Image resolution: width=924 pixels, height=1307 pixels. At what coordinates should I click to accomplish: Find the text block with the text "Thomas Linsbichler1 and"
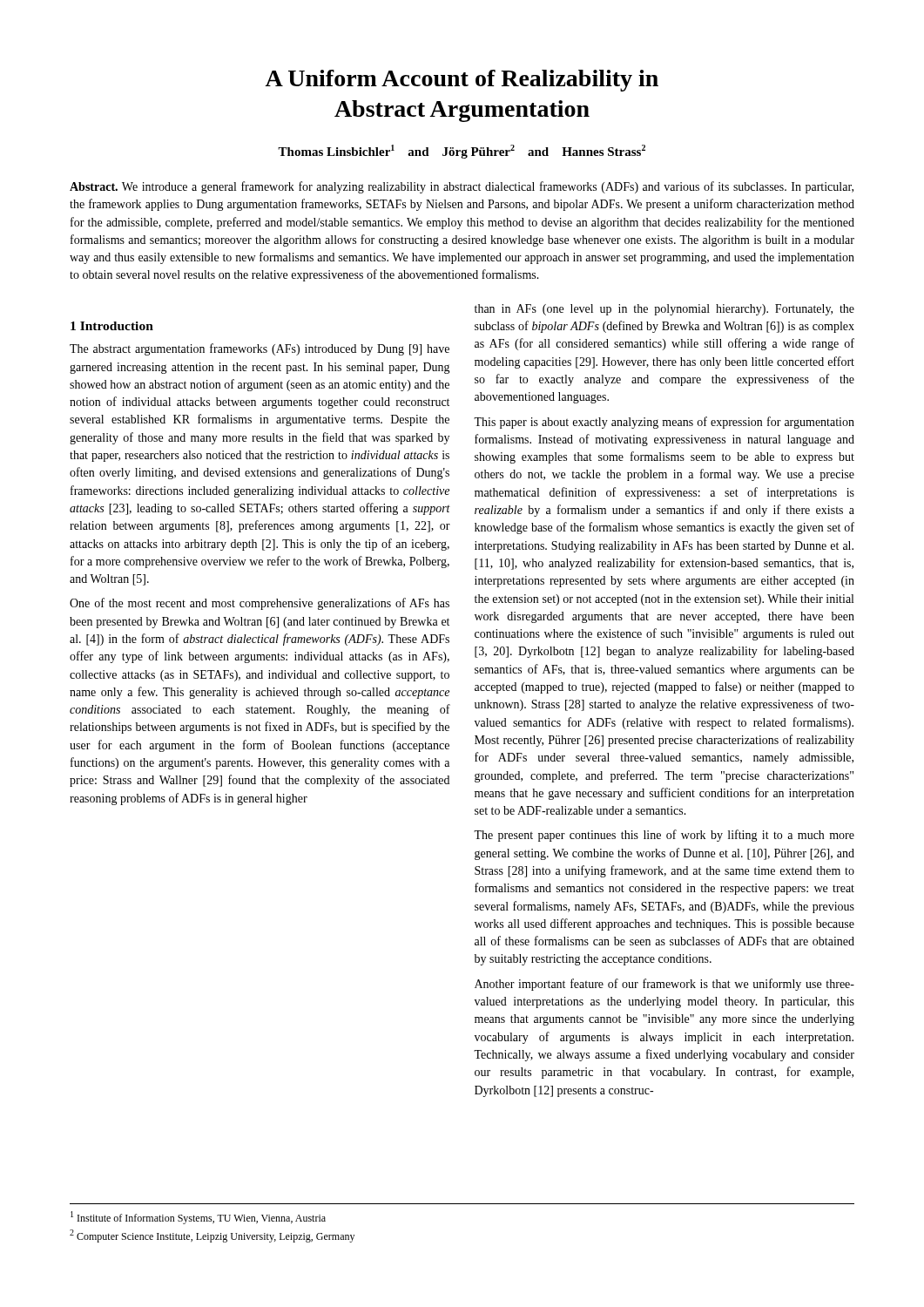(x=462, y=151)
